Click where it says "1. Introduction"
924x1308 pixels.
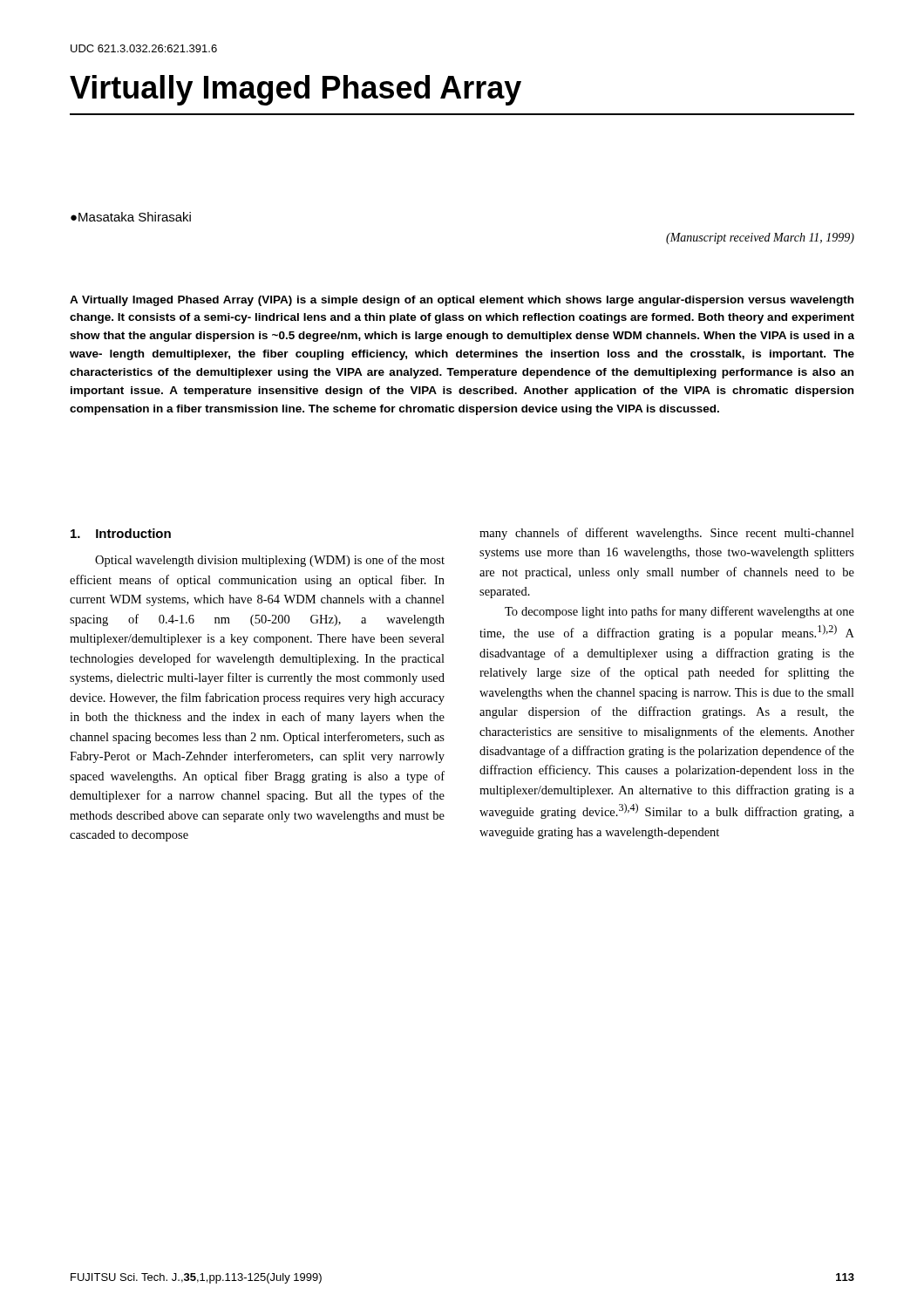pyautogui.click(x=121, y=533)
